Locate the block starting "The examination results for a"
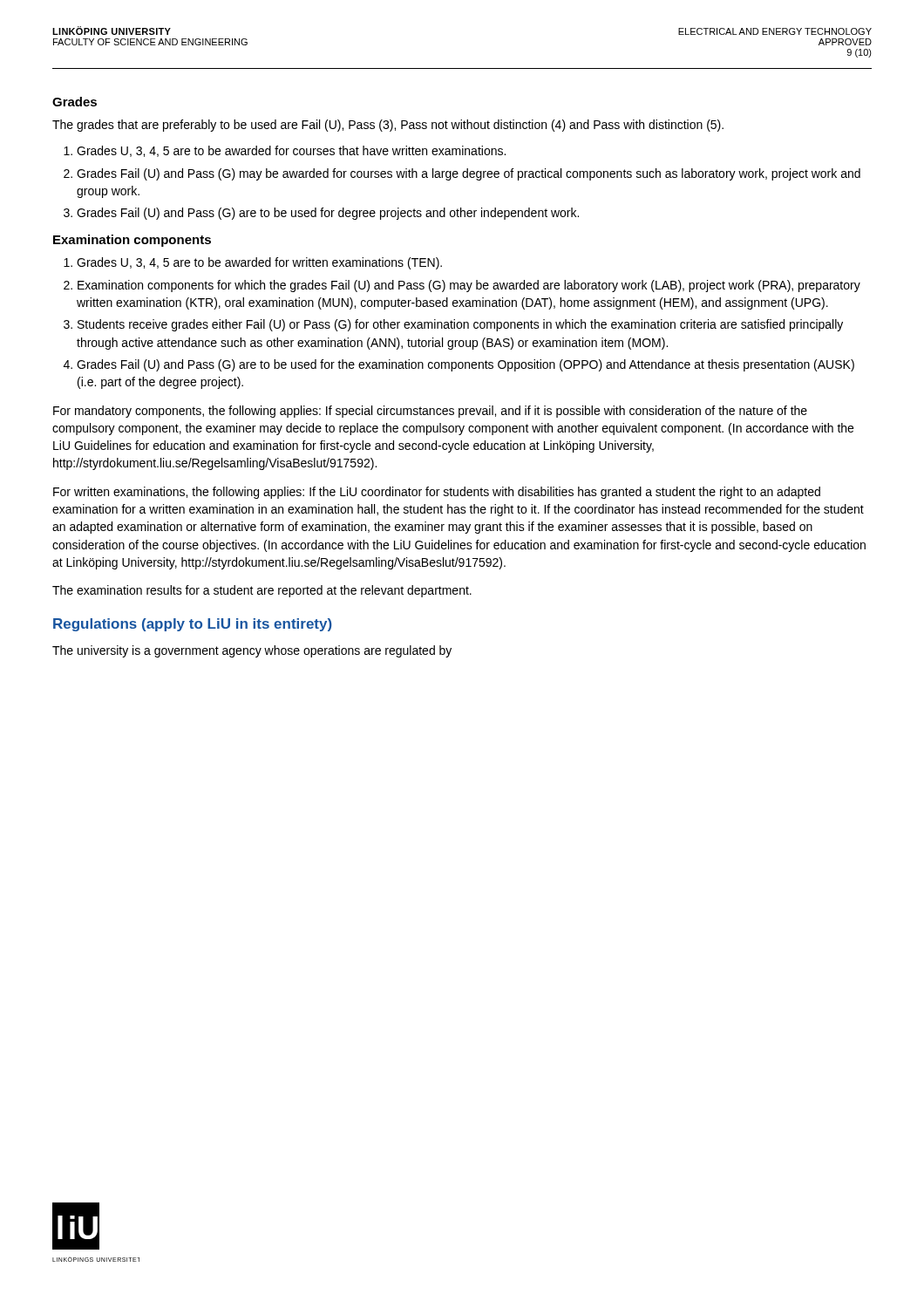Screen dimensions: 1308x924 [x=262, y=591]
